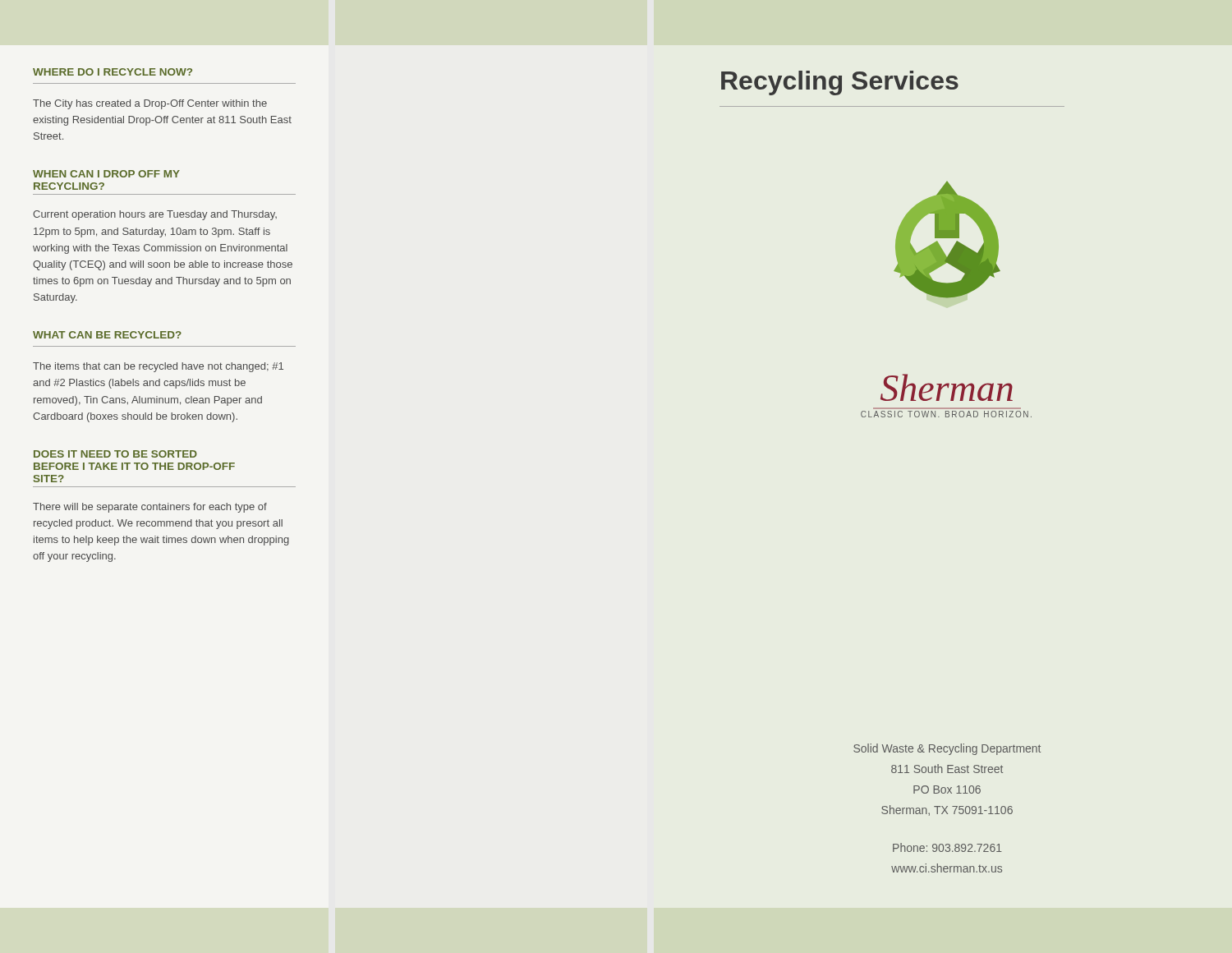Locate the logo
Image resolution: width=1232 pixels, height=953 pixels.
[947, 390]
